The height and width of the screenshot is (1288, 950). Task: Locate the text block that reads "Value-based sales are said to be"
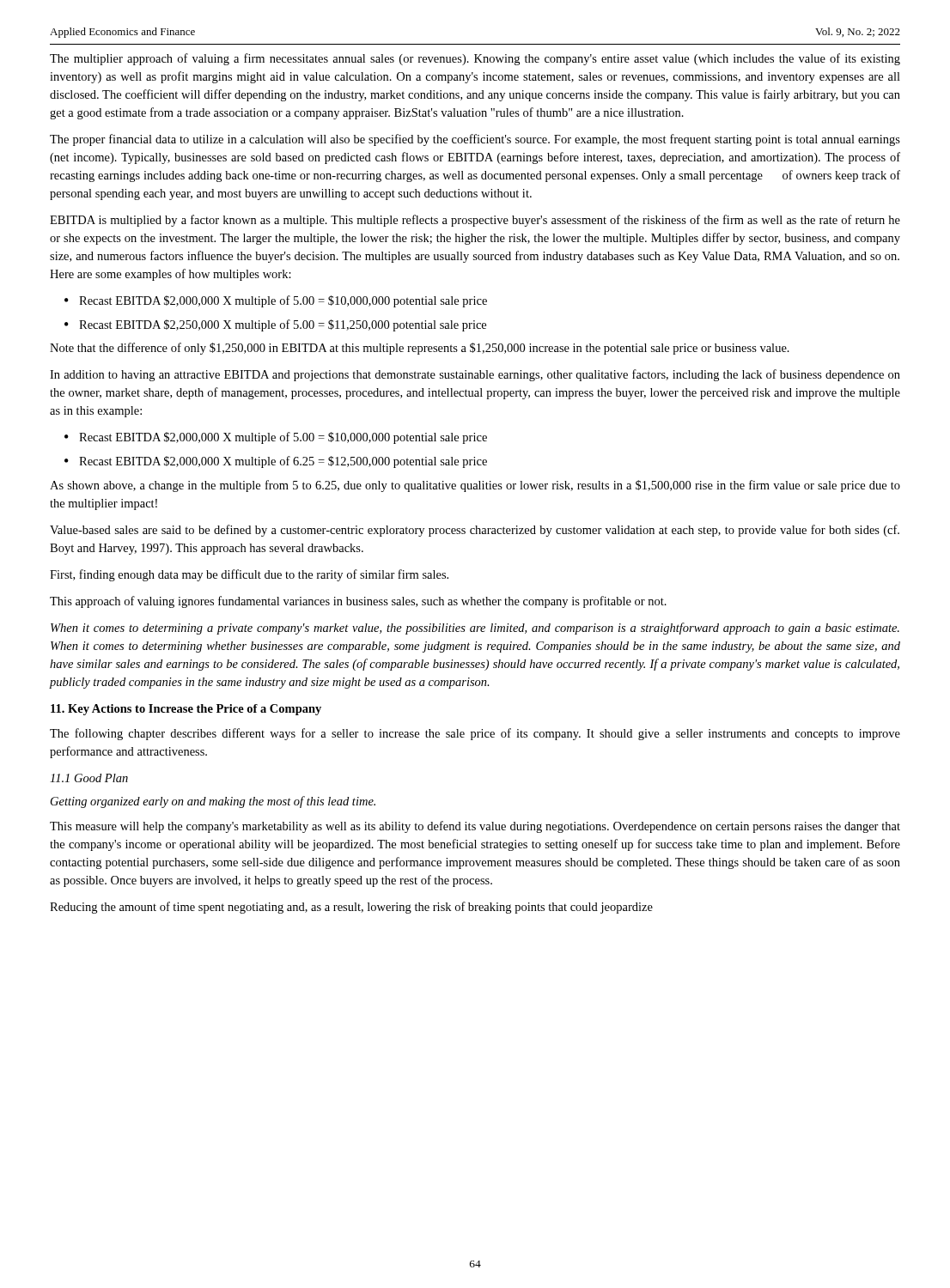[x=475, y=539]
